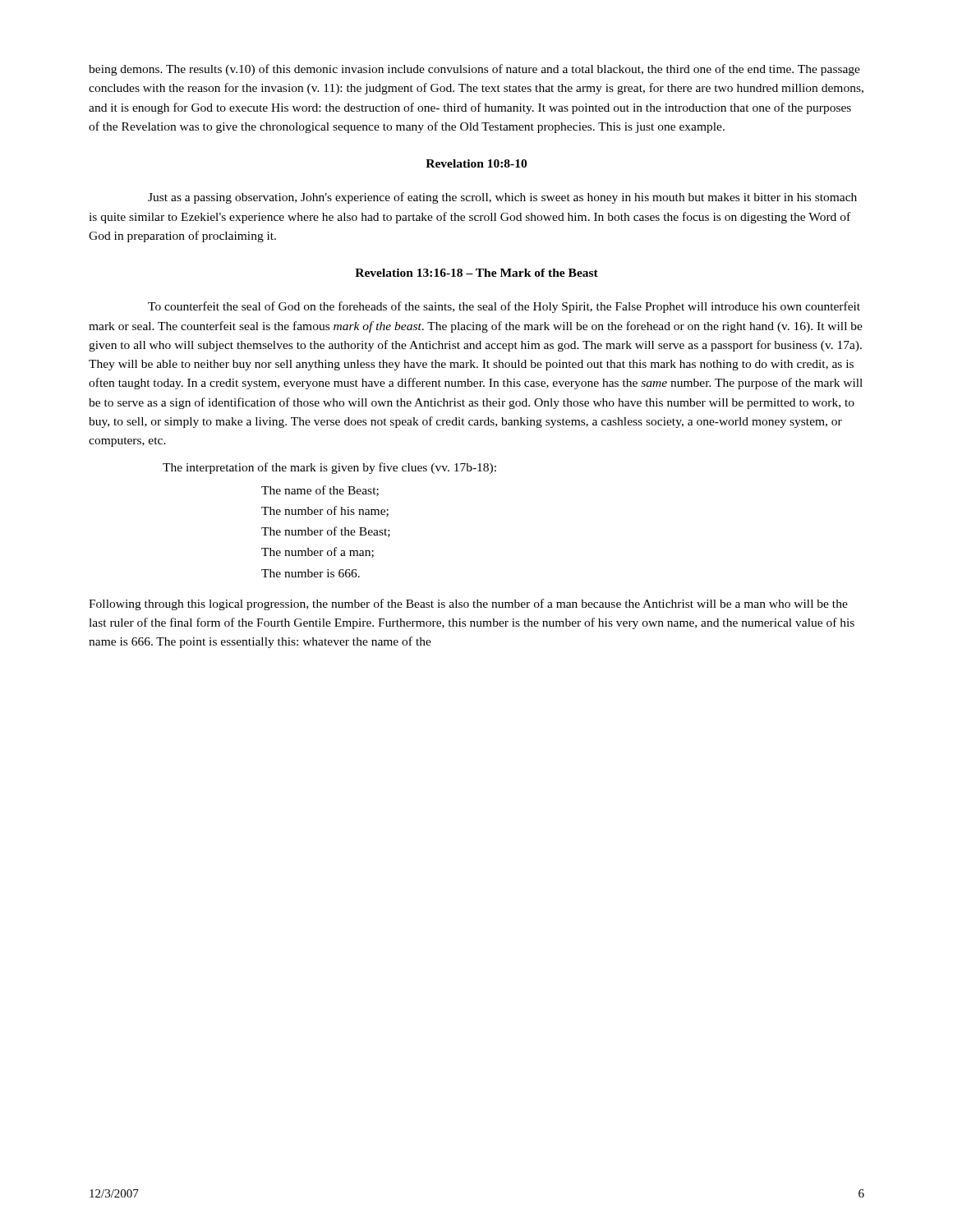The height and width of the screenshot is (1232, 953).
Task: Select the list item that says "The number of his name;"
Action: [325, 510]
